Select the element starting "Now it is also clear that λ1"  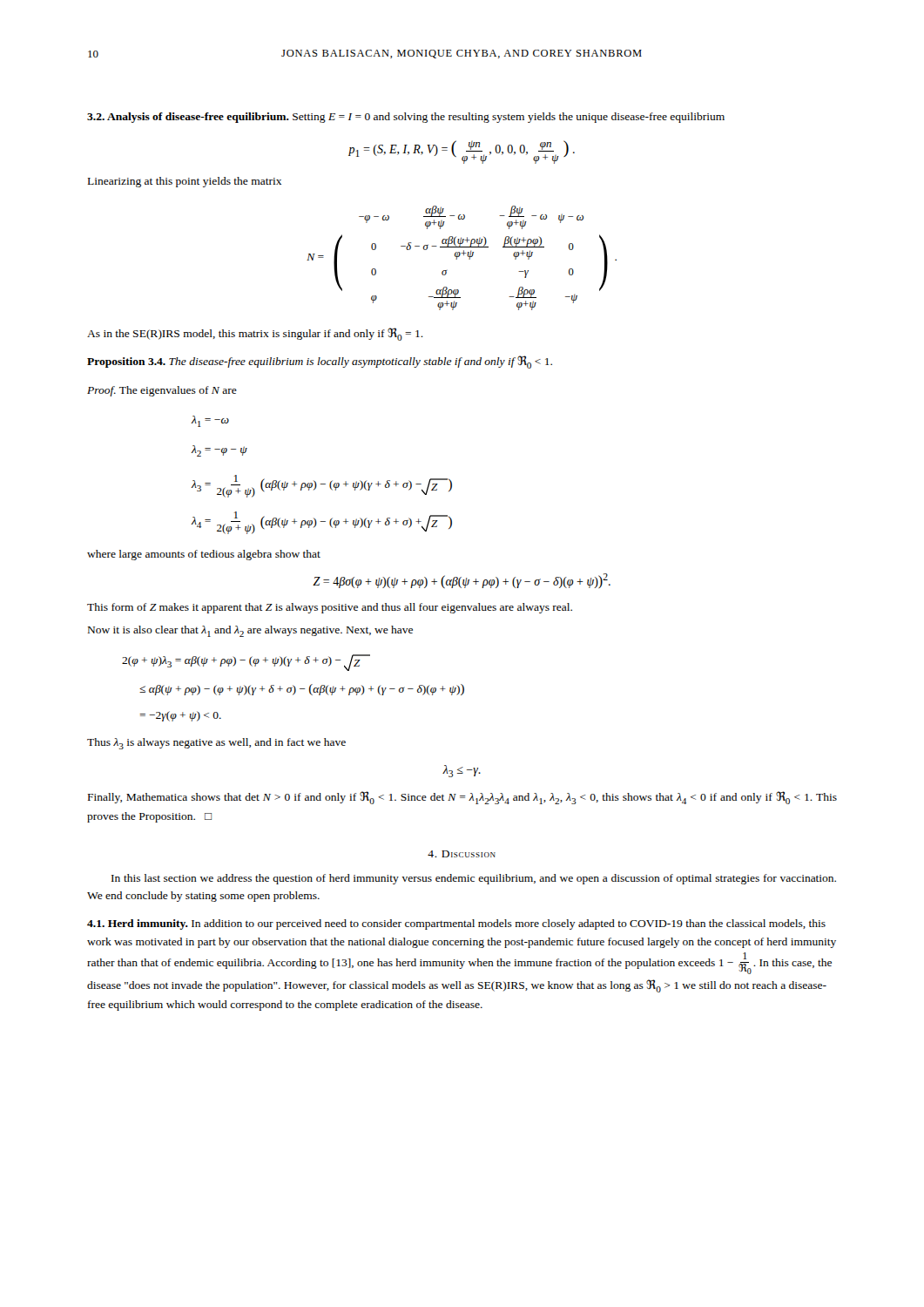(x=250, y=631)
